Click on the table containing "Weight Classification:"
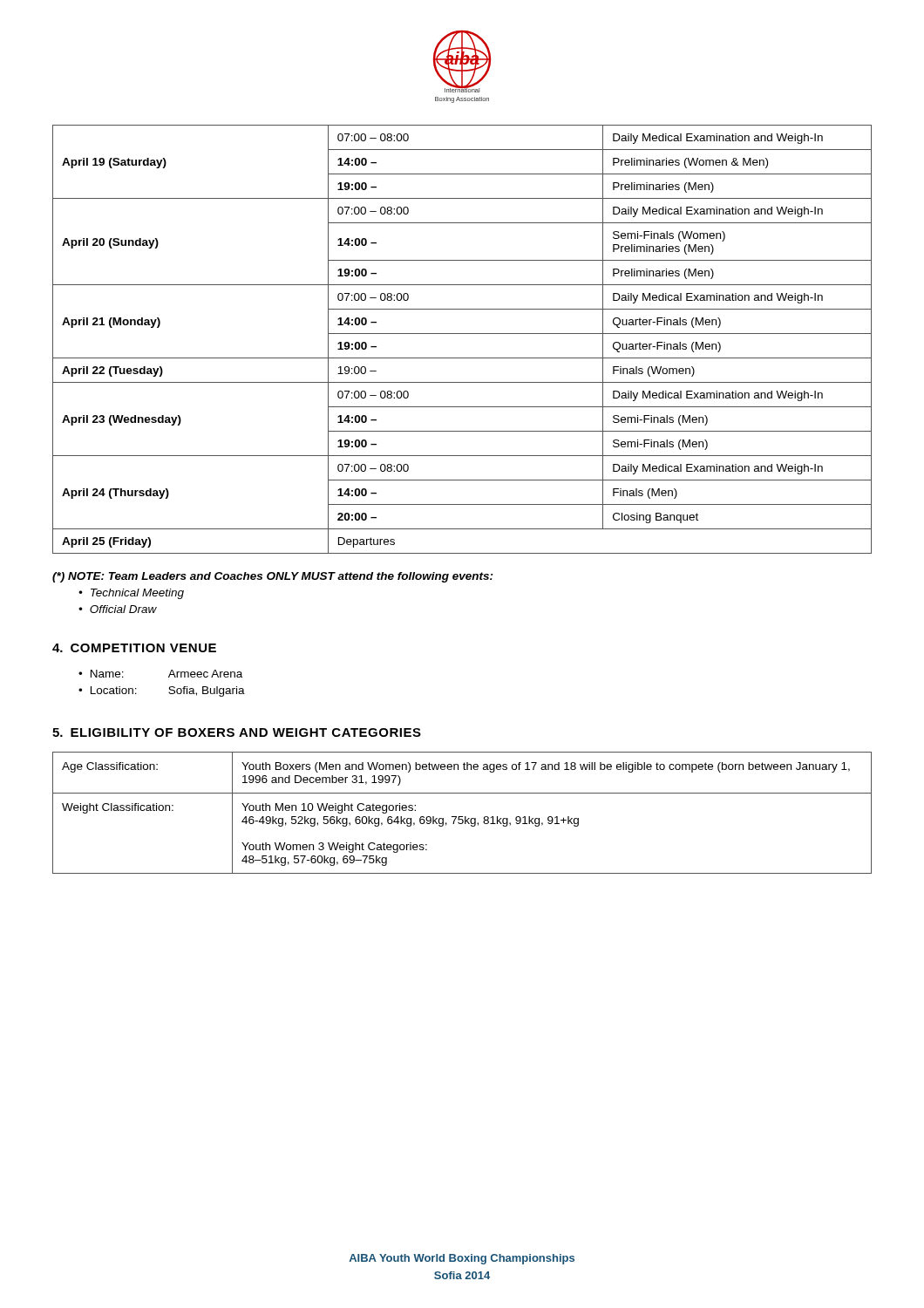The image size is (924, 1308). point(462,813)
